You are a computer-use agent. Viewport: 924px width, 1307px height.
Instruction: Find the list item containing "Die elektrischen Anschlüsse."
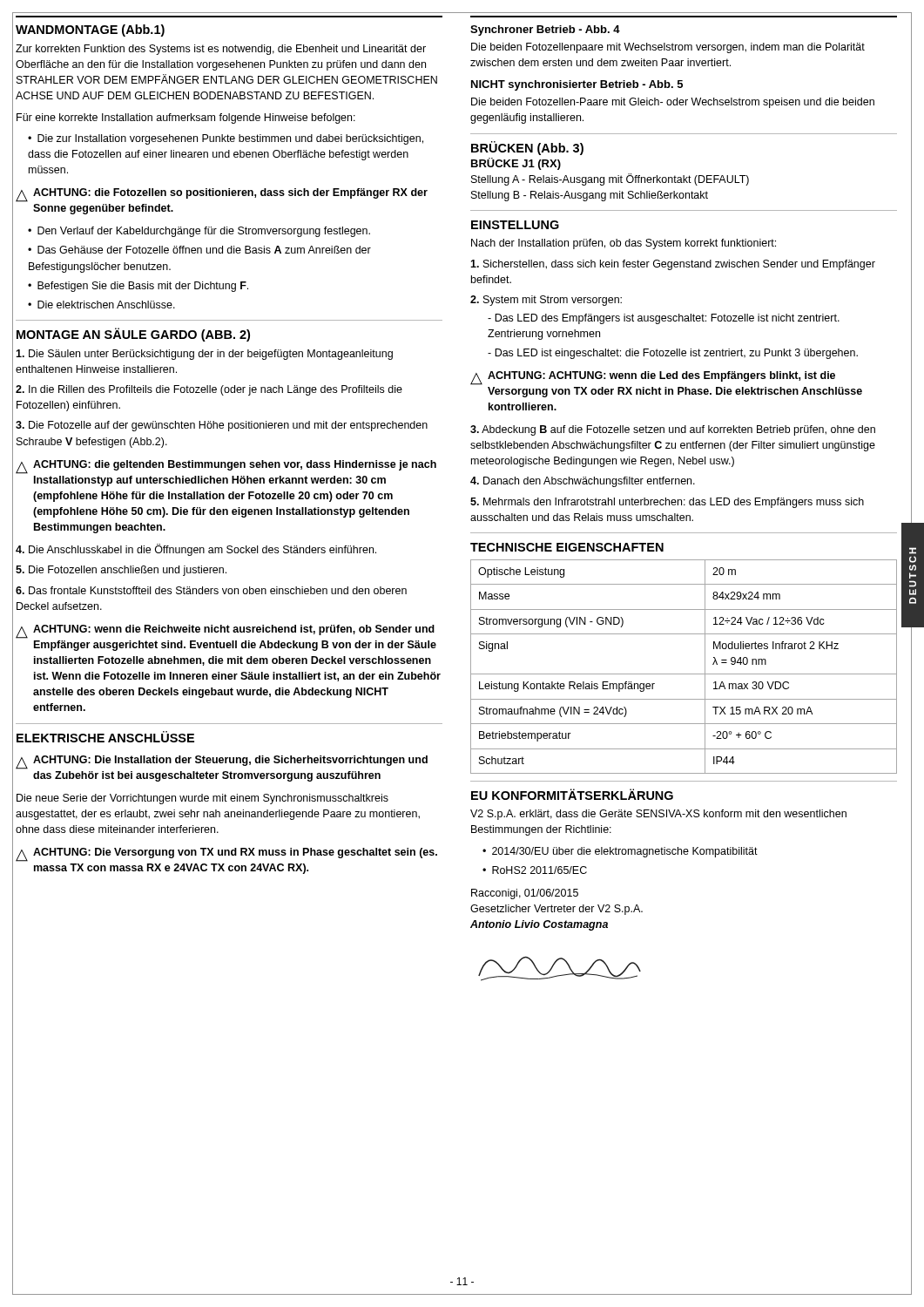(x=106, y=305)
